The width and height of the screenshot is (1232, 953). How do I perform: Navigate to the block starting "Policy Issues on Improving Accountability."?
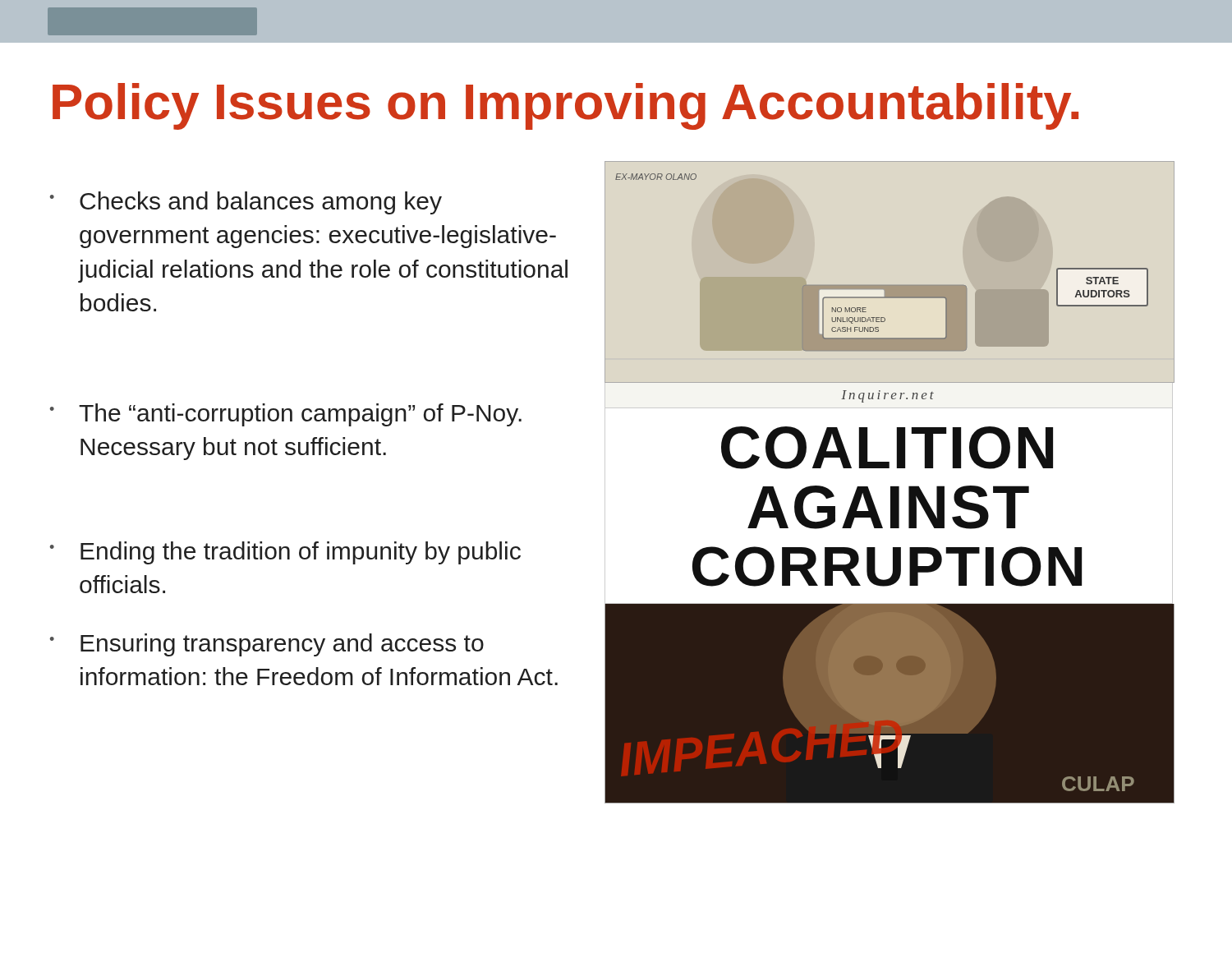(x=566, y=101)
